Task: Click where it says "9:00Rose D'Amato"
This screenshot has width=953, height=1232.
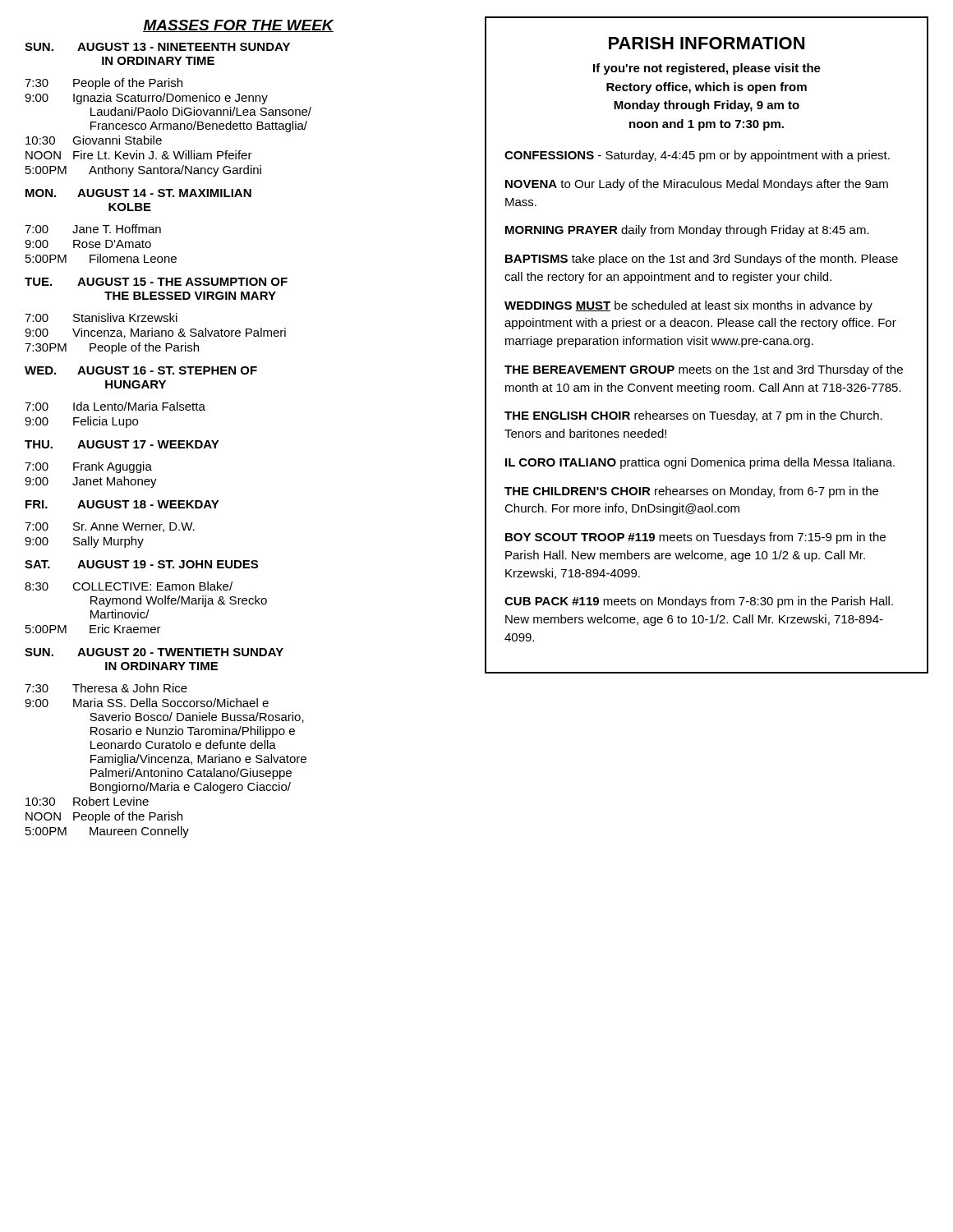Action: tap(88, 244)
